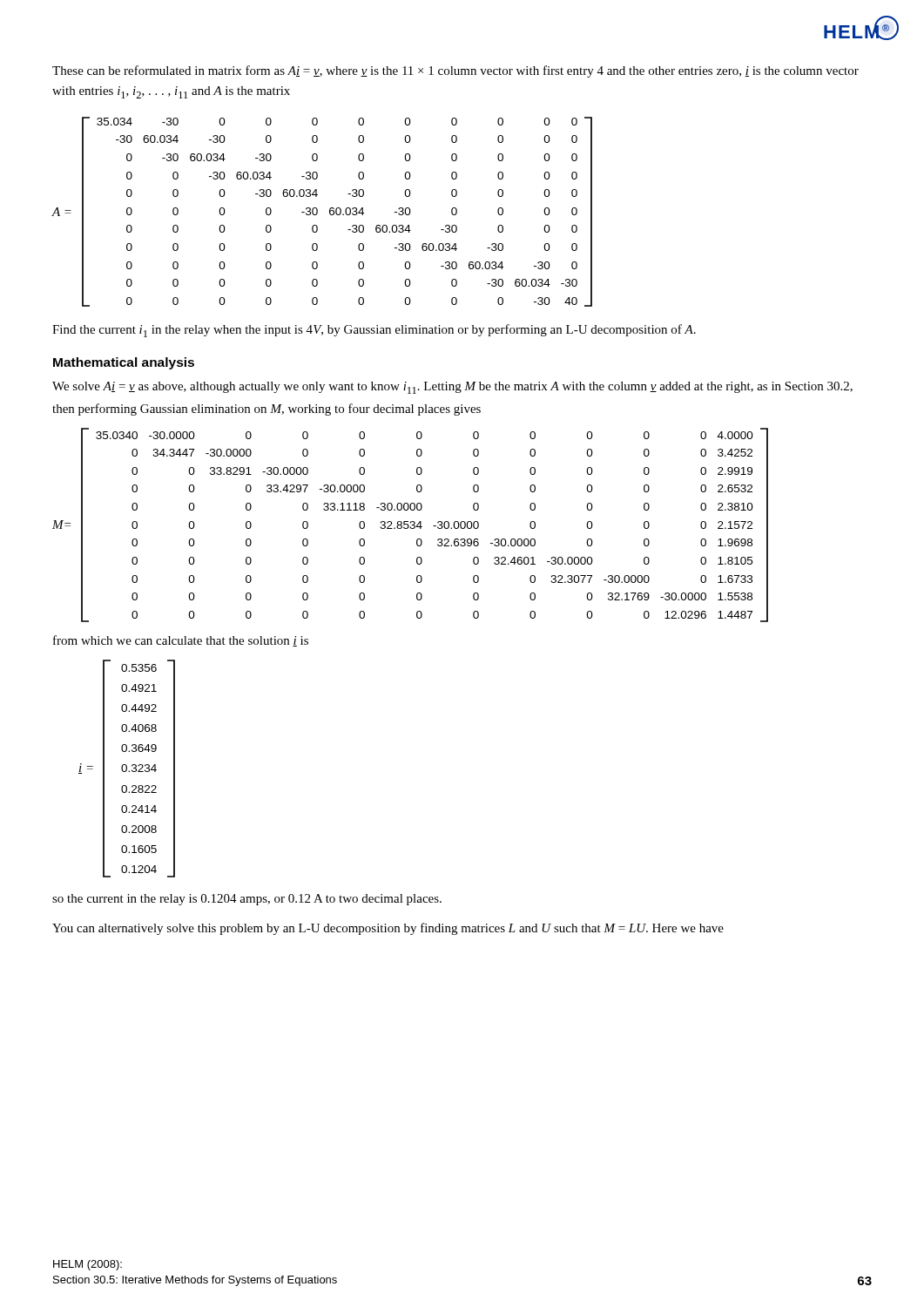Where is the passage that starts "from which we can"?
Image resolution: width=924 pixels, height=1307 pixels.
pos(181,641)
